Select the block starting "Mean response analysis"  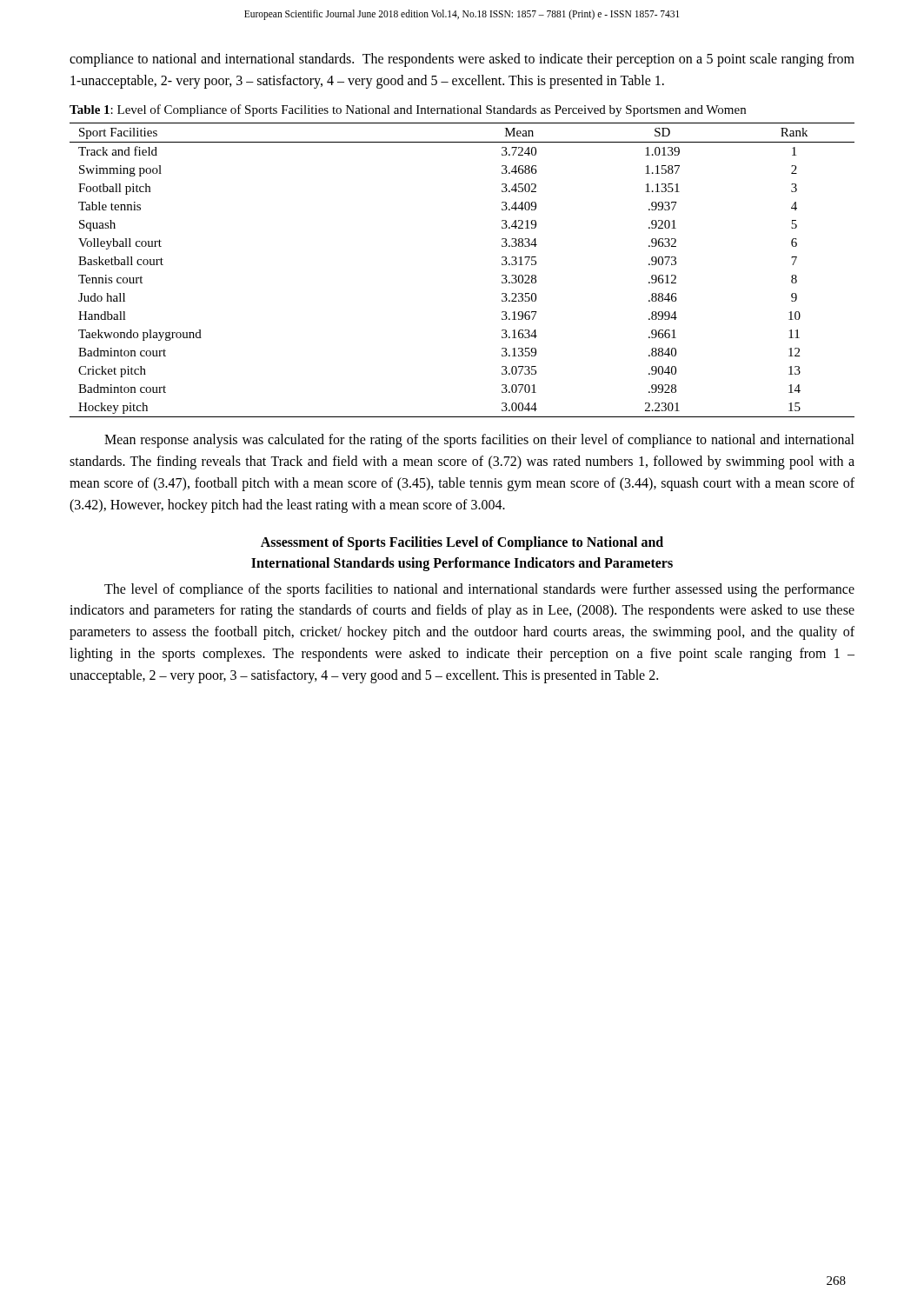pyautogui.click(x=462, y=472)
